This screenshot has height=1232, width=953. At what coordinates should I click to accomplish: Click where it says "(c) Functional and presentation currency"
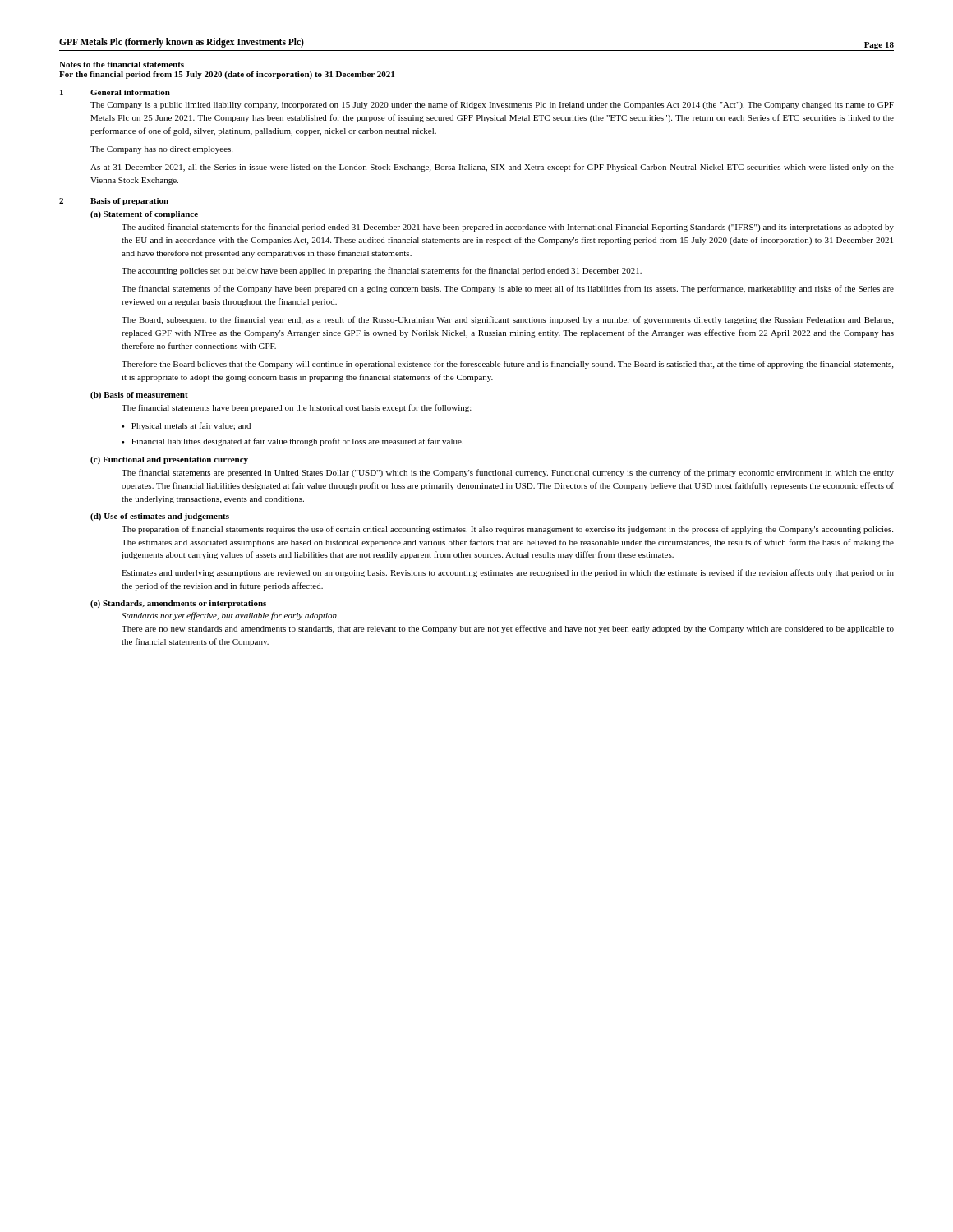(169, 459)
